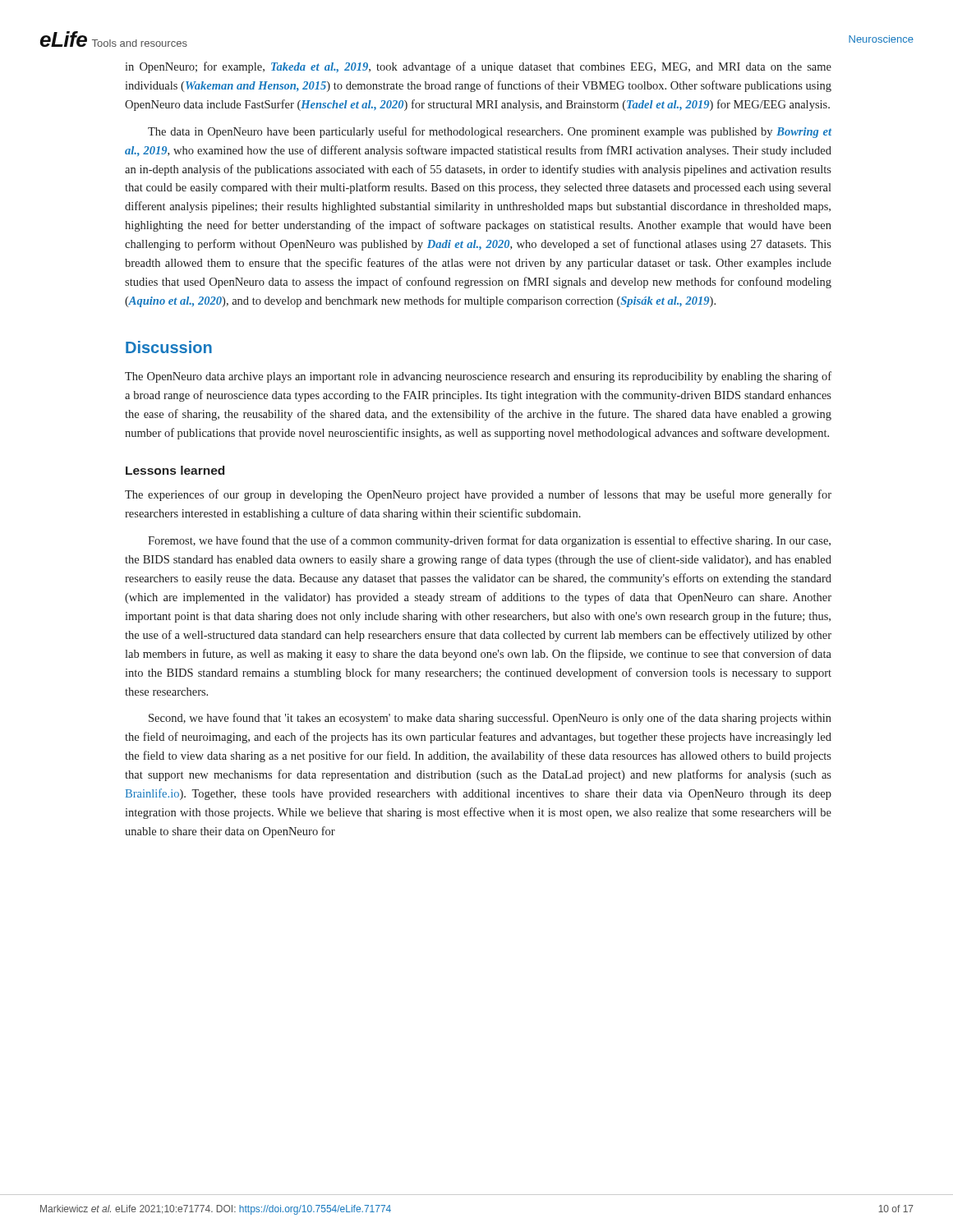Select the block starting "The OpenNeuro data archive plays"

(478, 405)
